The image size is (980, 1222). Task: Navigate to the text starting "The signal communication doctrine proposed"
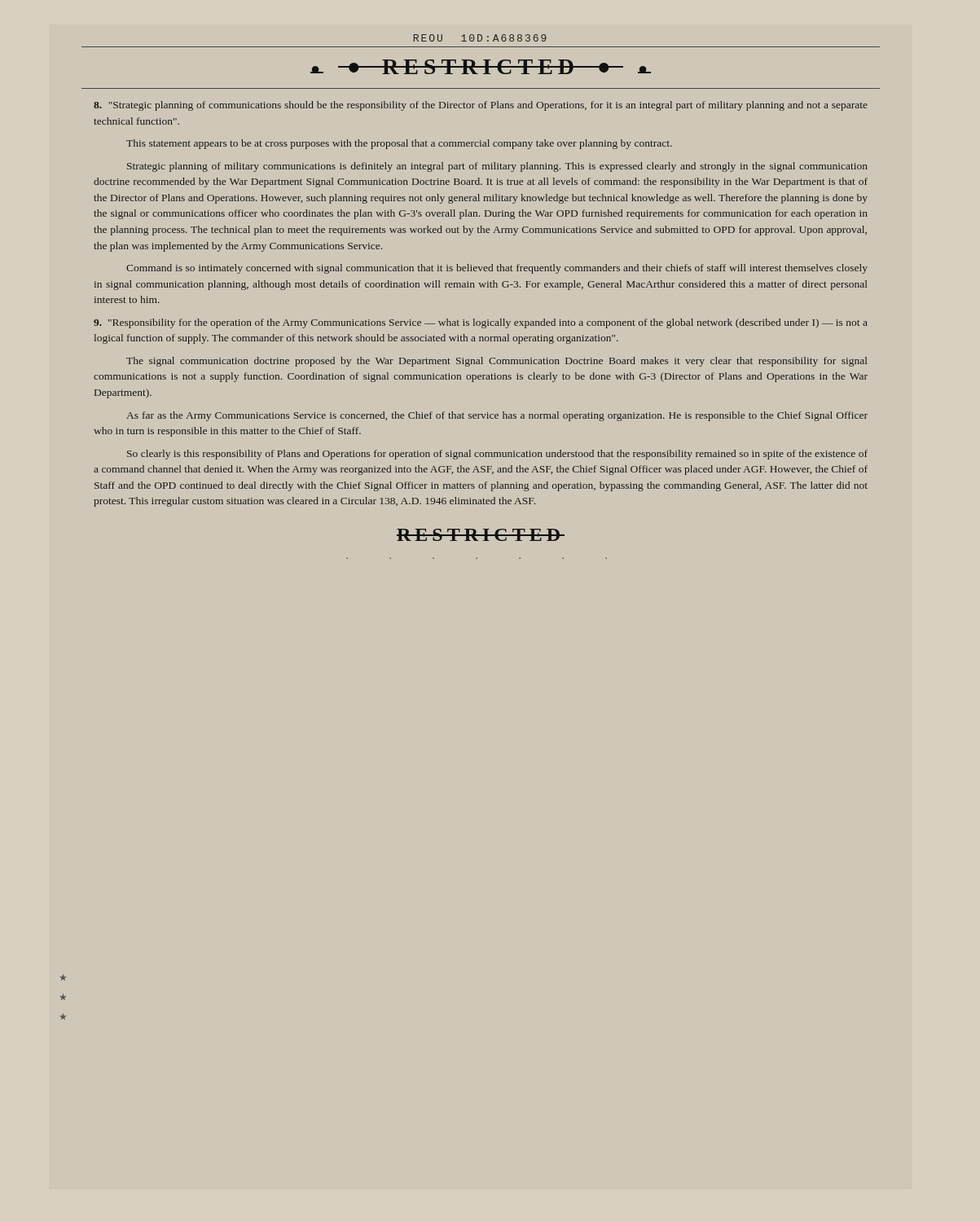(x=481, y=376)
